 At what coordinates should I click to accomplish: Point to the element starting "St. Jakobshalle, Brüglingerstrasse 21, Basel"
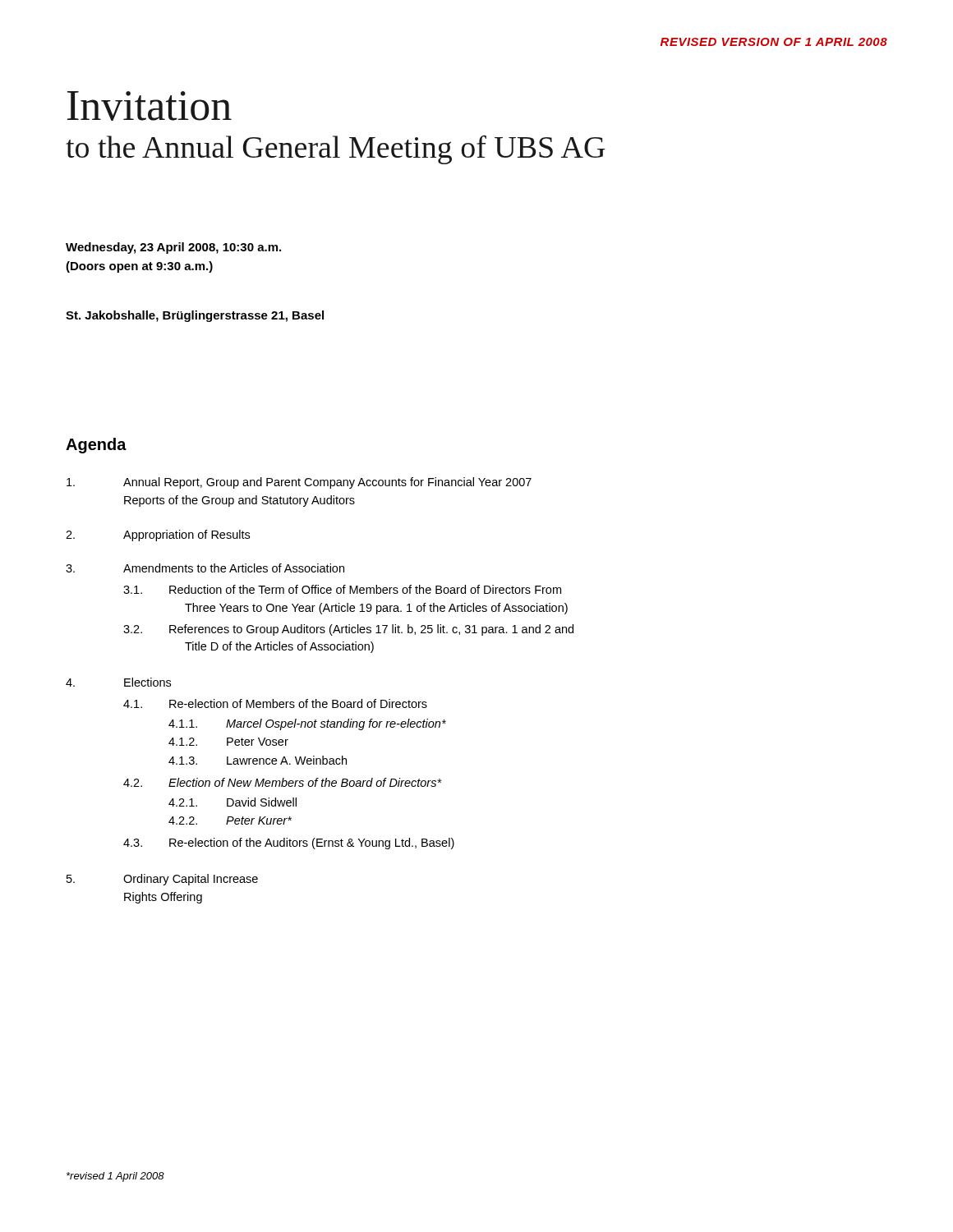click(x=195, y=315)
